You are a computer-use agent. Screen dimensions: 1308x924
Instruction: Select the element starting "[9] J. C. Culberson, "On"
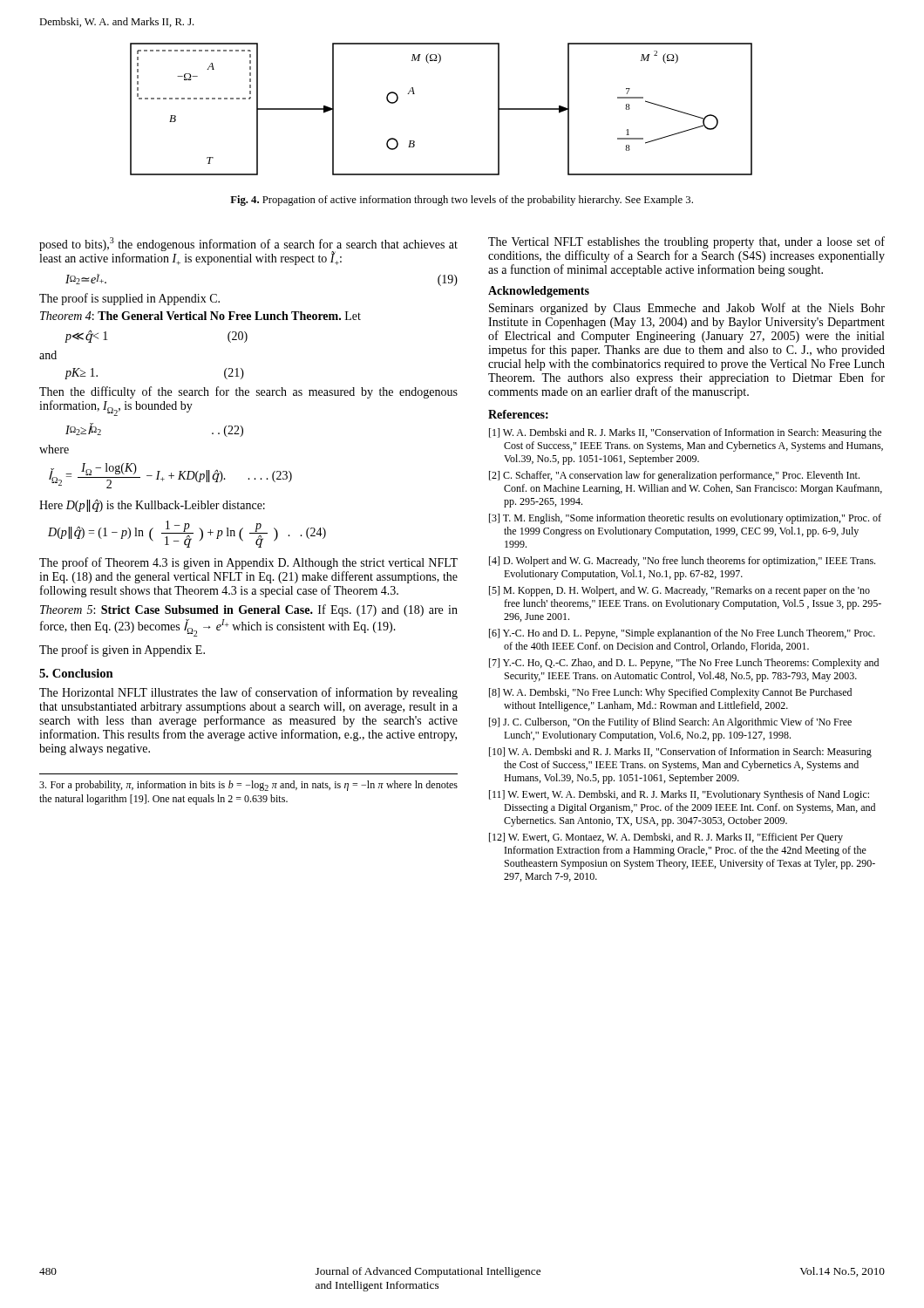pyautogui.click(x=670, y=729)
